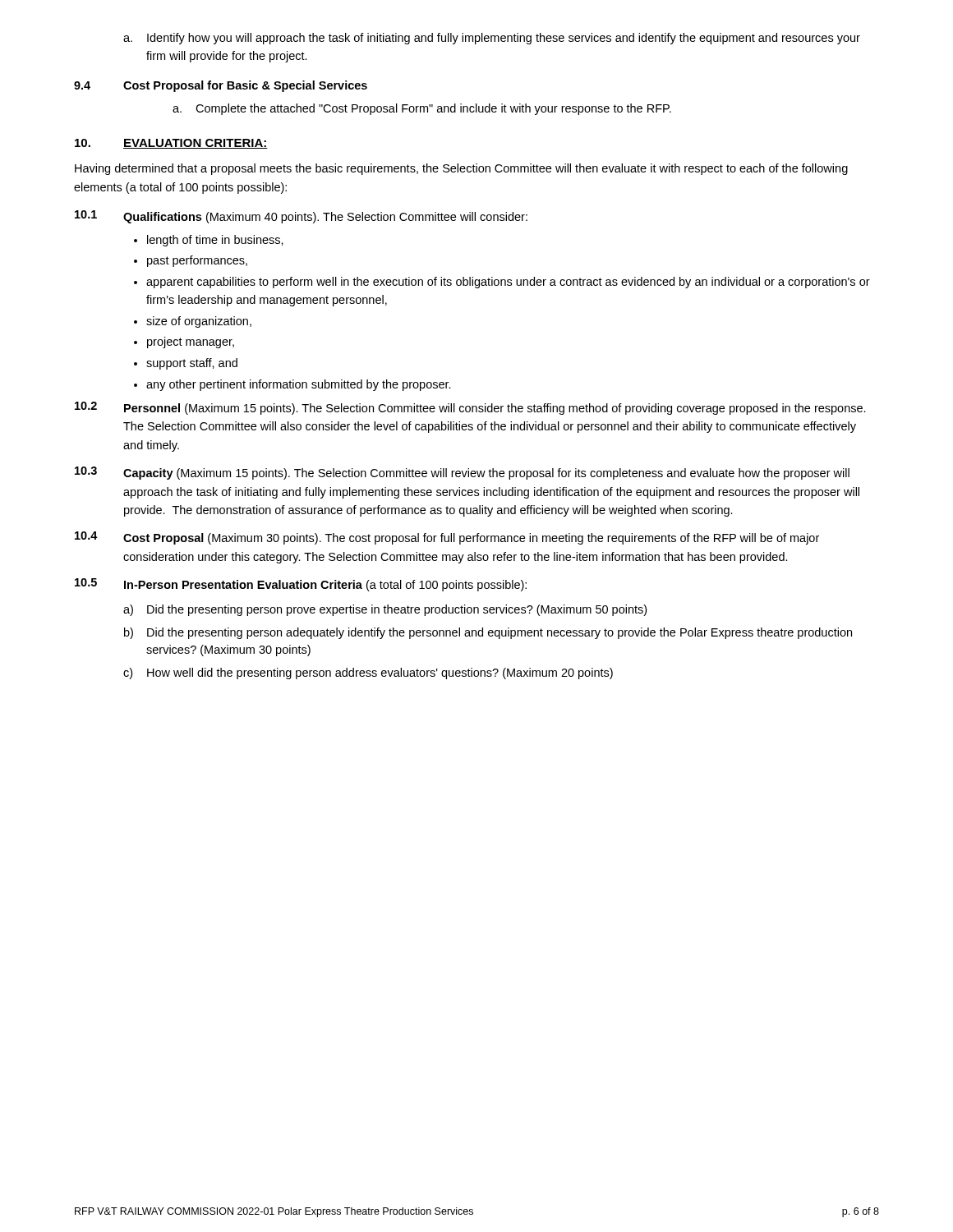Find the text starting "2 Personnel (Maximum 15 points)."
This screenshot has height=1232, width=953.
tap(476, 427)
